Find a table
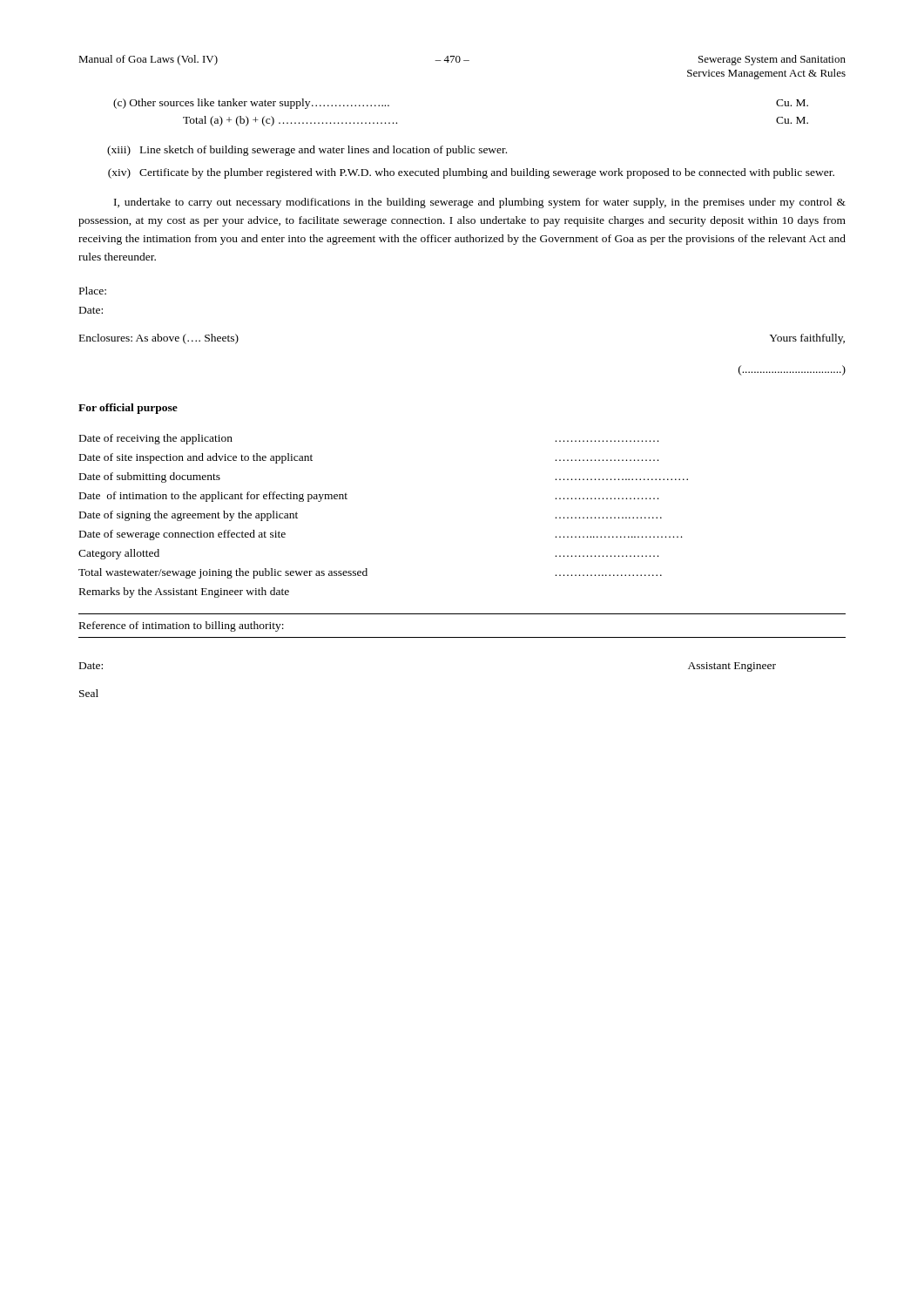Image resolution: width=924 pixels, height=1307 pixels. [x=462, y=515]
